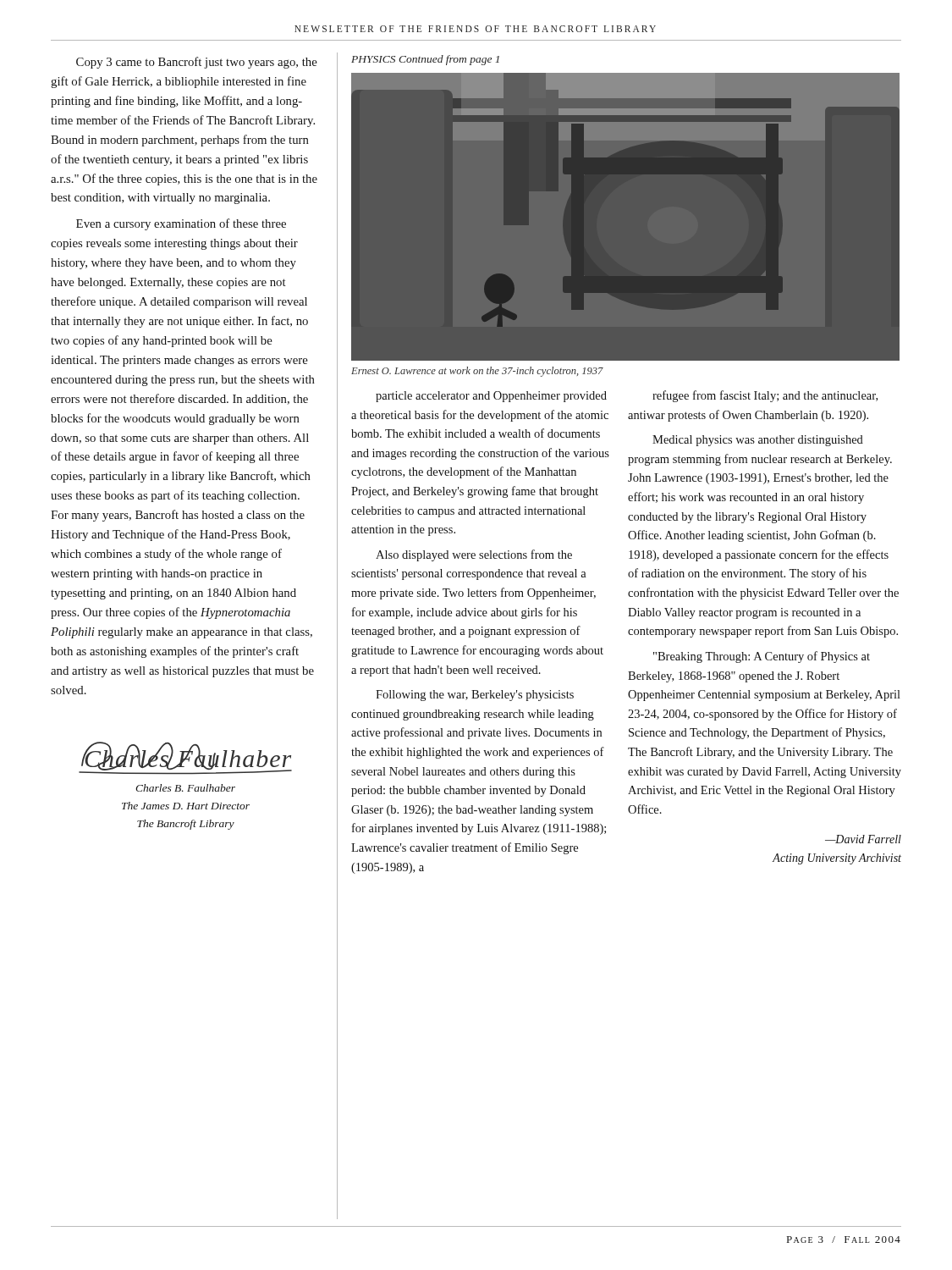
Task: Find the block starting "Copy 3 came to Bancroft"
Action: pos(185,376)
